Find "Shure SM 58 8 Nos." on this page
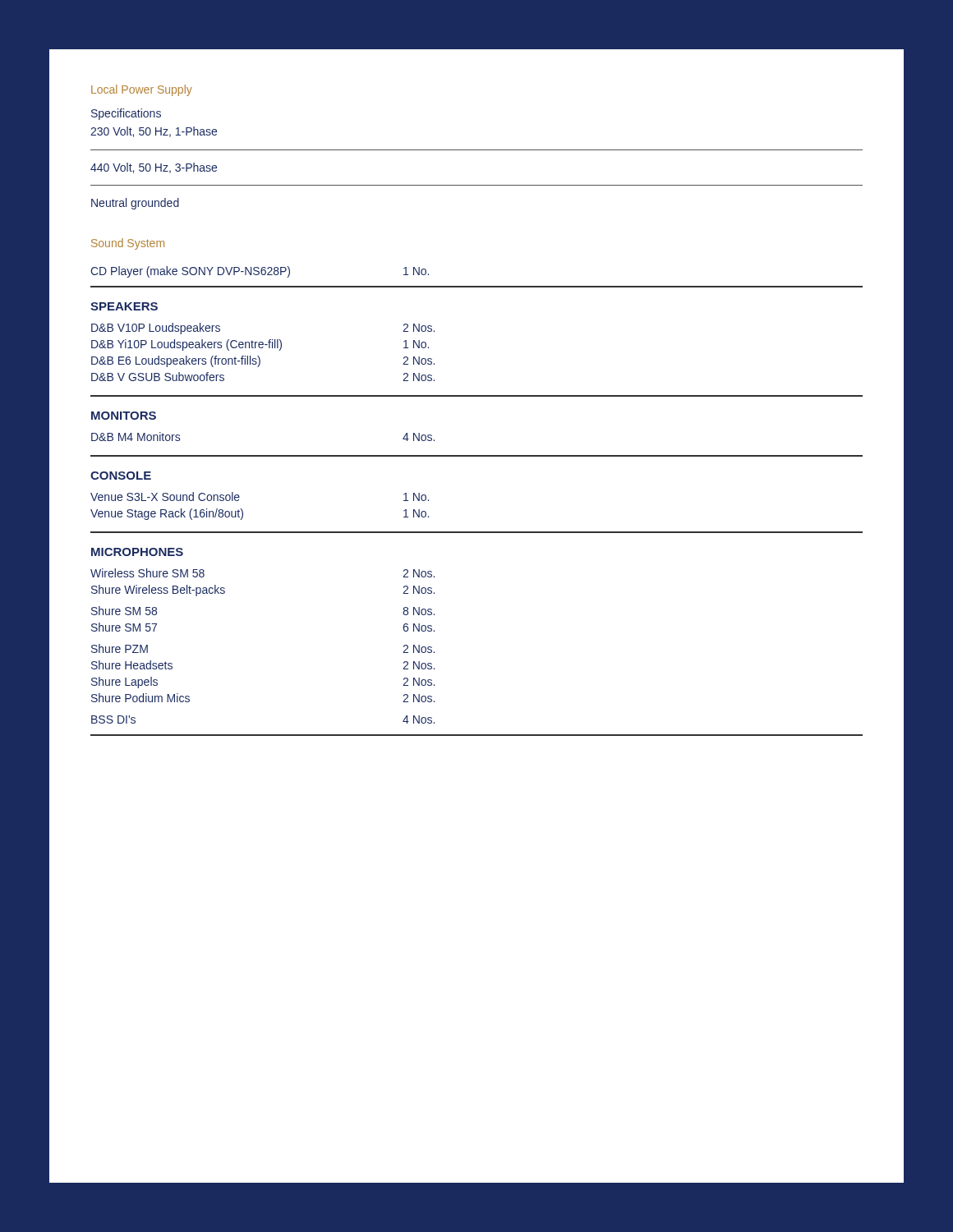 tap(128, 611)
